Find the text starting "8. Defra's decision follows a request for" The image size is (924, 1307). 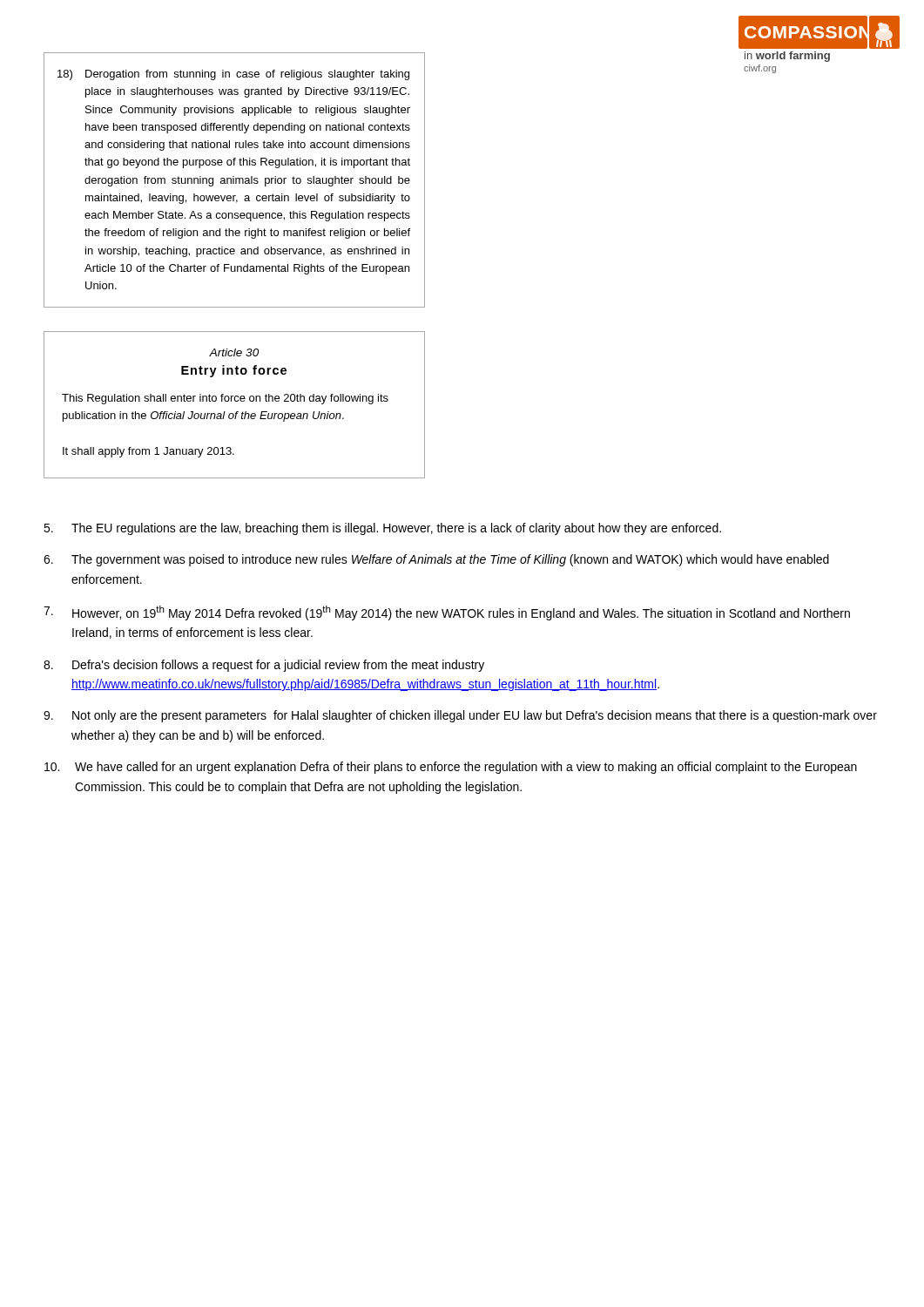(352, 674)
